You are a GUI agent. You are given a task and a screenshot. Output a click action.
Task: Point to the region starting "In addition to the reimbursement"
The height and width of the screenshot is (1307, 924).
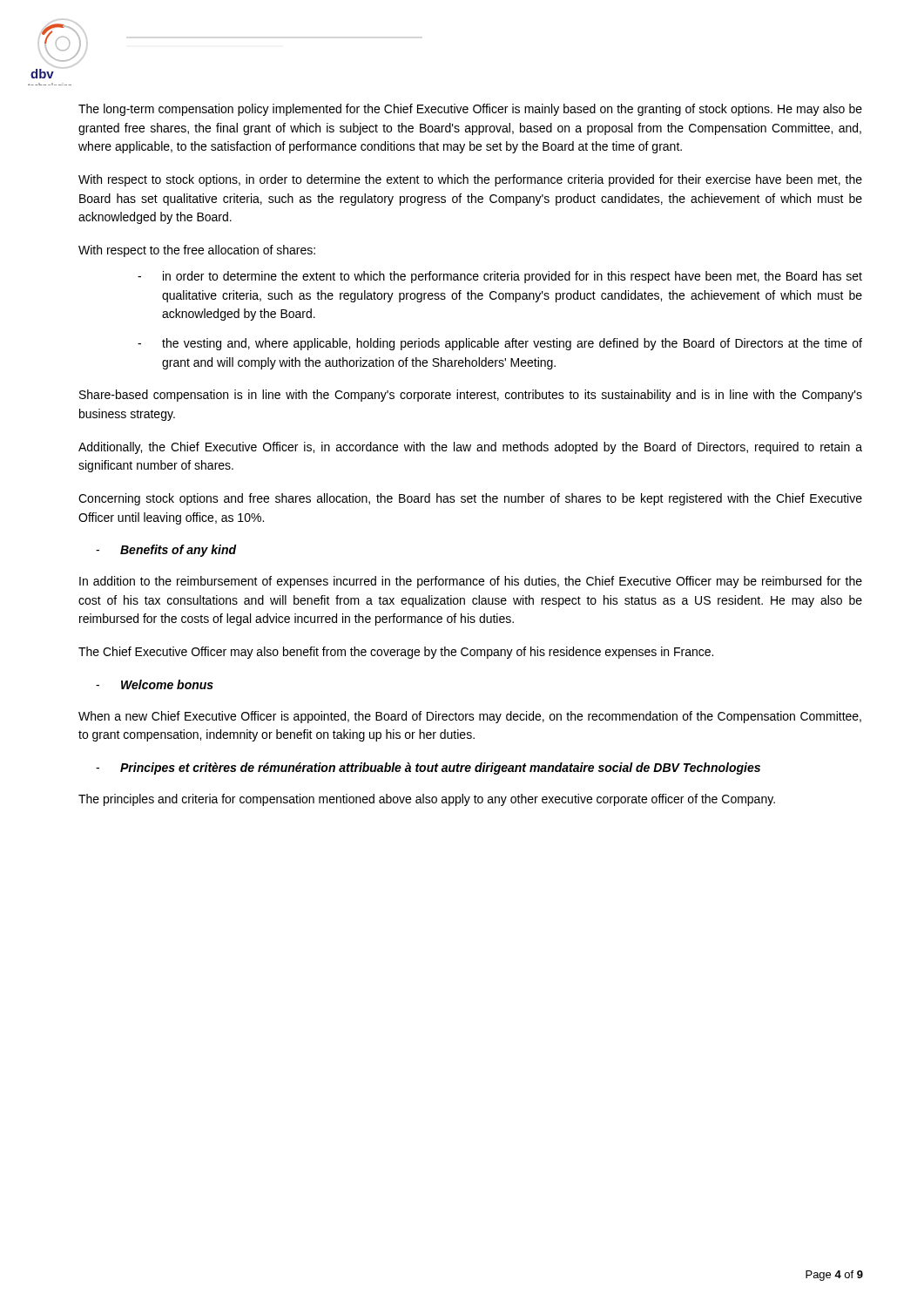point(470,600)
